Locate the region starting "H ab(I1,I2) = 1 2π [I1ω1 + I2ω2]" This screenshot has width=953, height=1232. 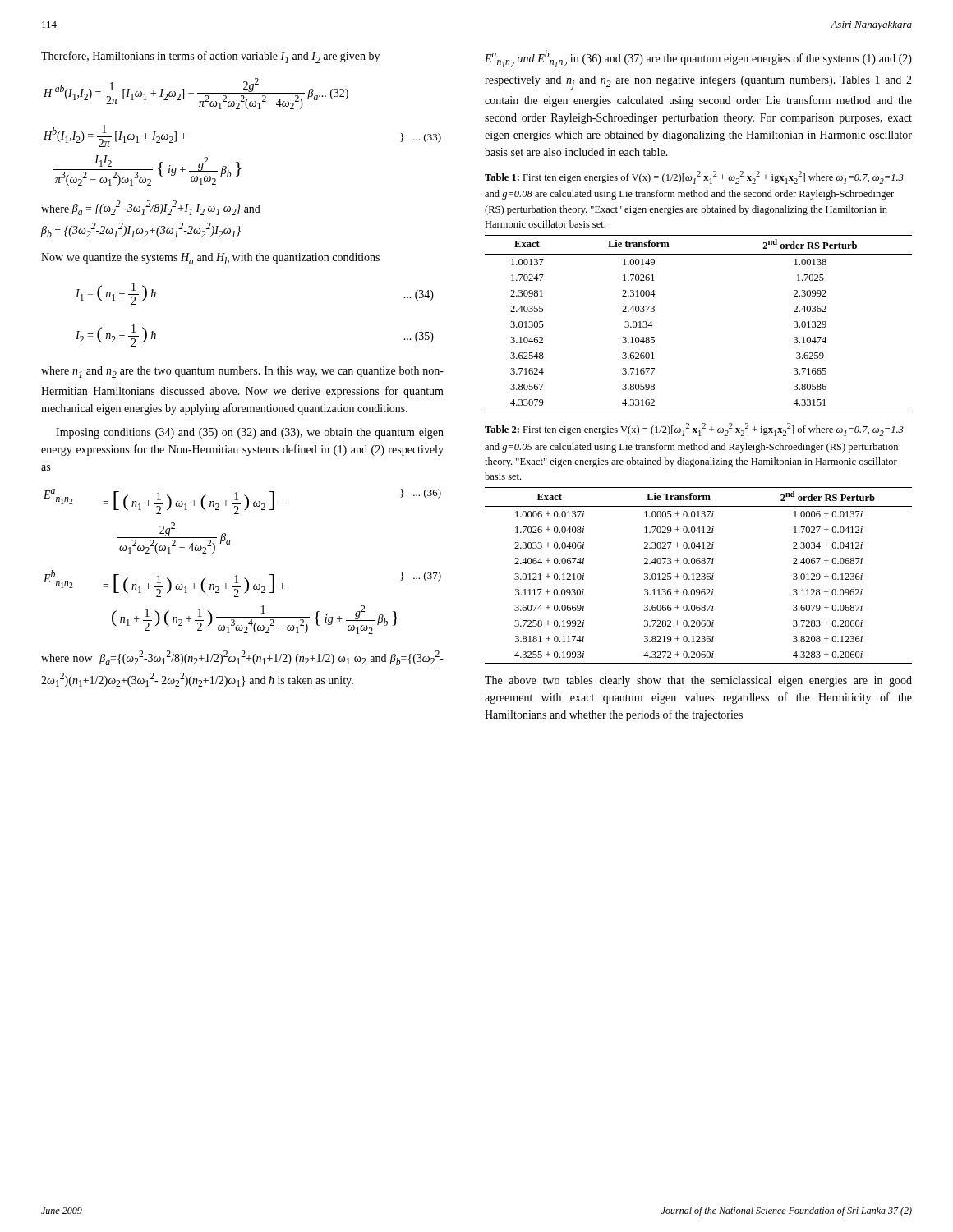(x=242, y=94)
